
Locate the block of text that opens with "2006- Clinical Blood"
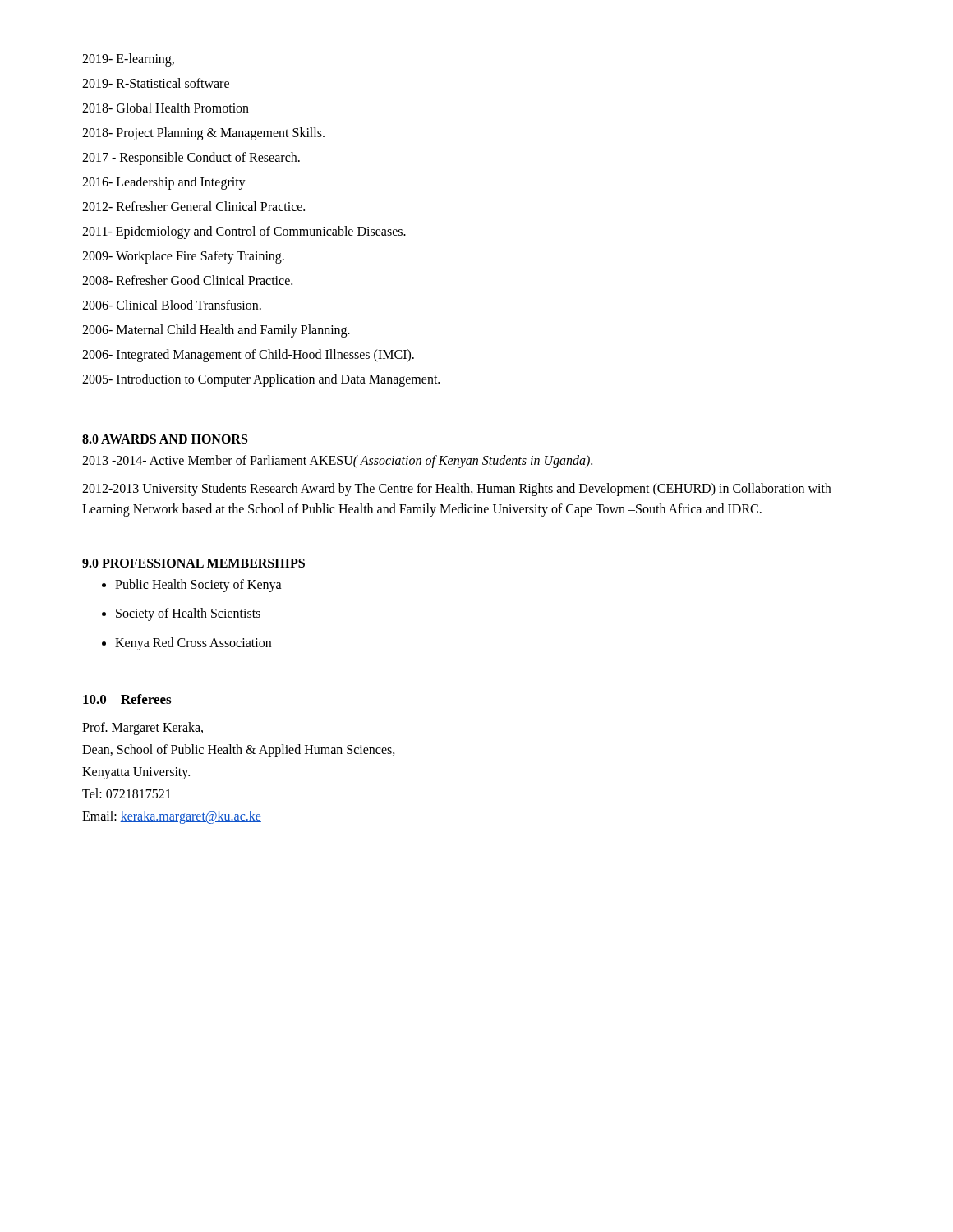pos(172,305)
